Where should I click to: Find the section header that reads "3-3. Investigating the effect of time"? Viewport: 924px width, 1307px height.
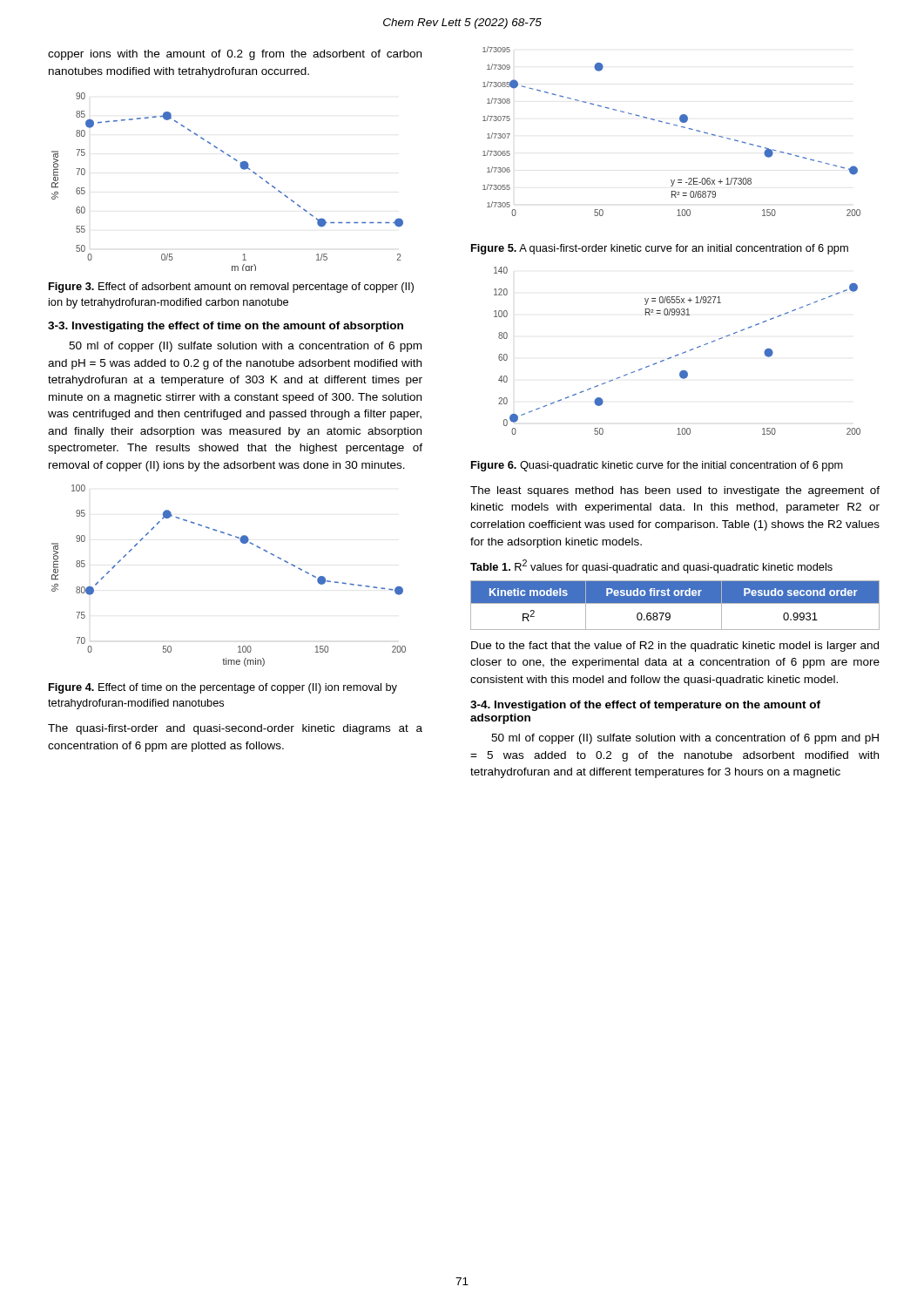pyautogui.click(x=226, y=325)
